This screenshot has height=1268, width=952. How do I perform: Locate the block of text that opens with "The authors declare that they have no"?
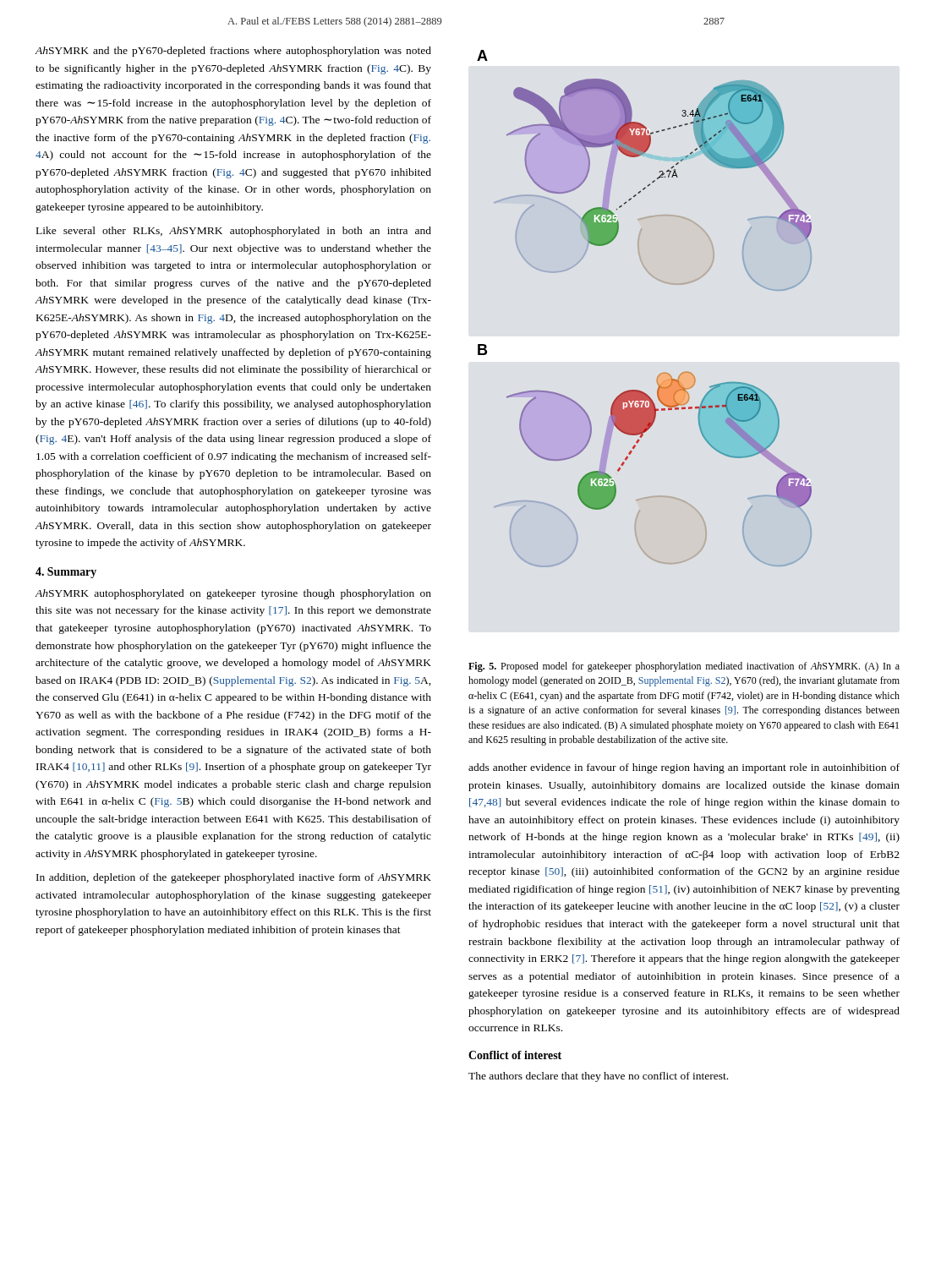684,1076
